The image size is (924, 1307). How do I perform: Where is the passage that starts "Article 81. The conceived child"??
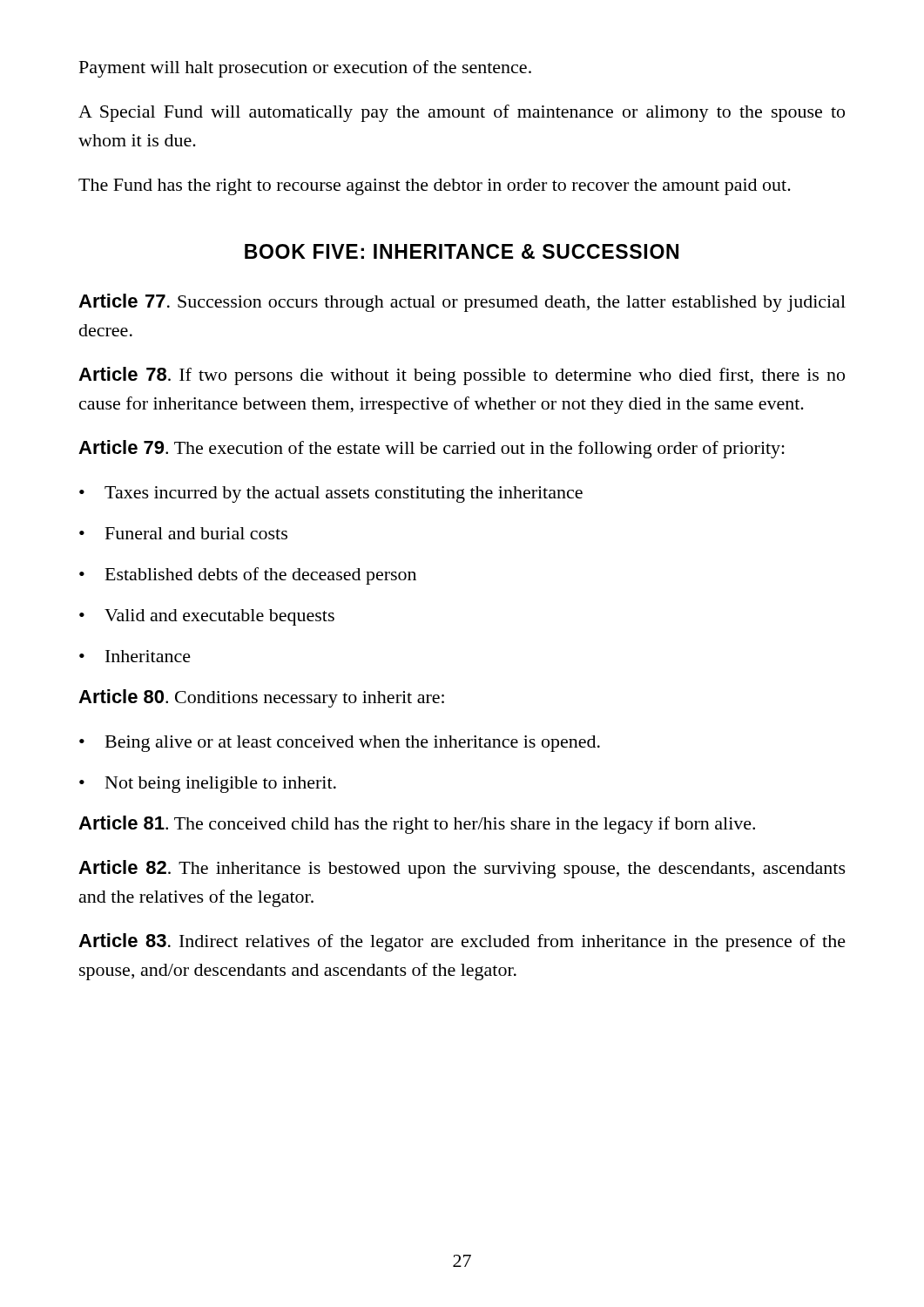[417, 823]
